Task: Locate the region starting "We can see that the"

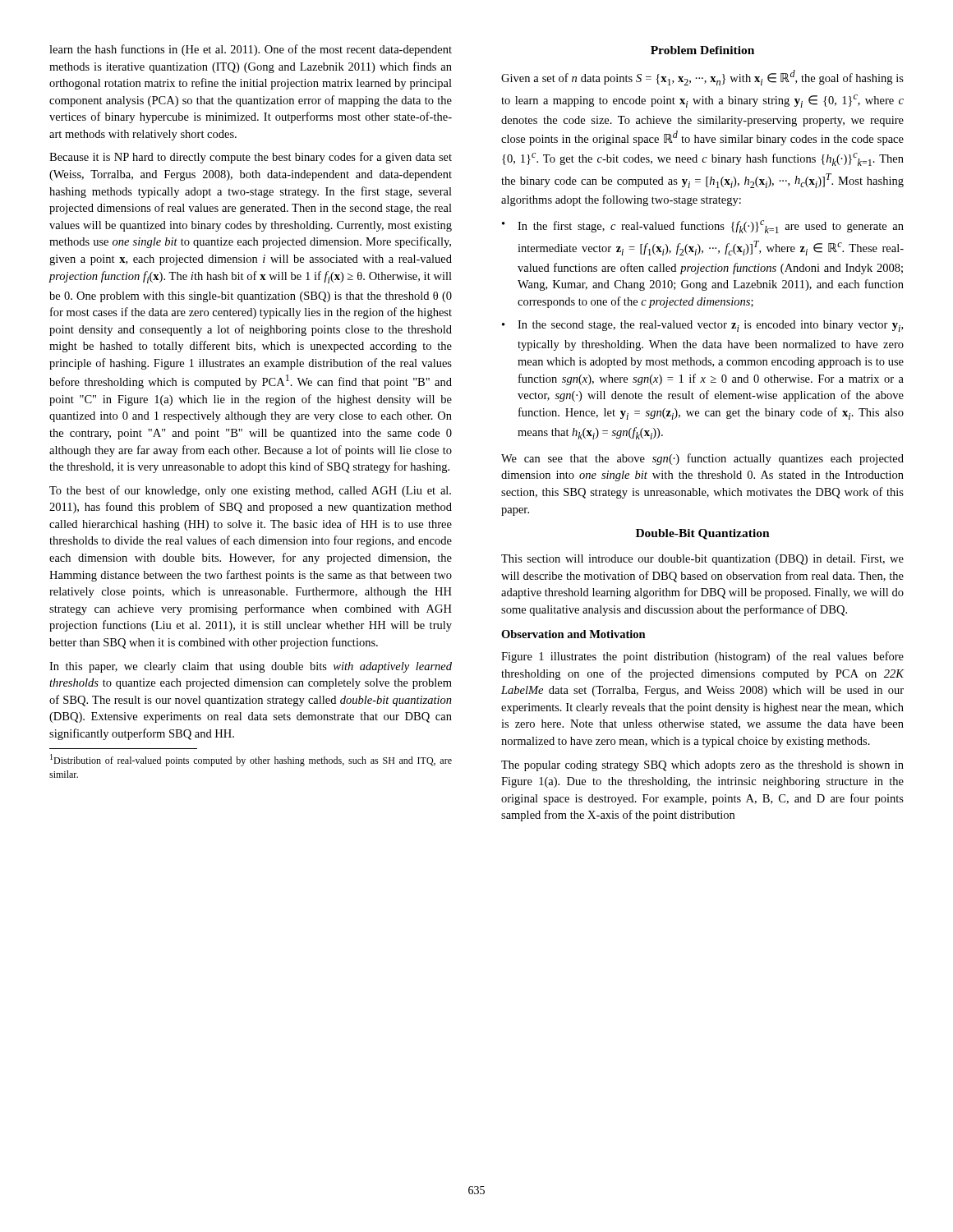Action: (702, 484)
